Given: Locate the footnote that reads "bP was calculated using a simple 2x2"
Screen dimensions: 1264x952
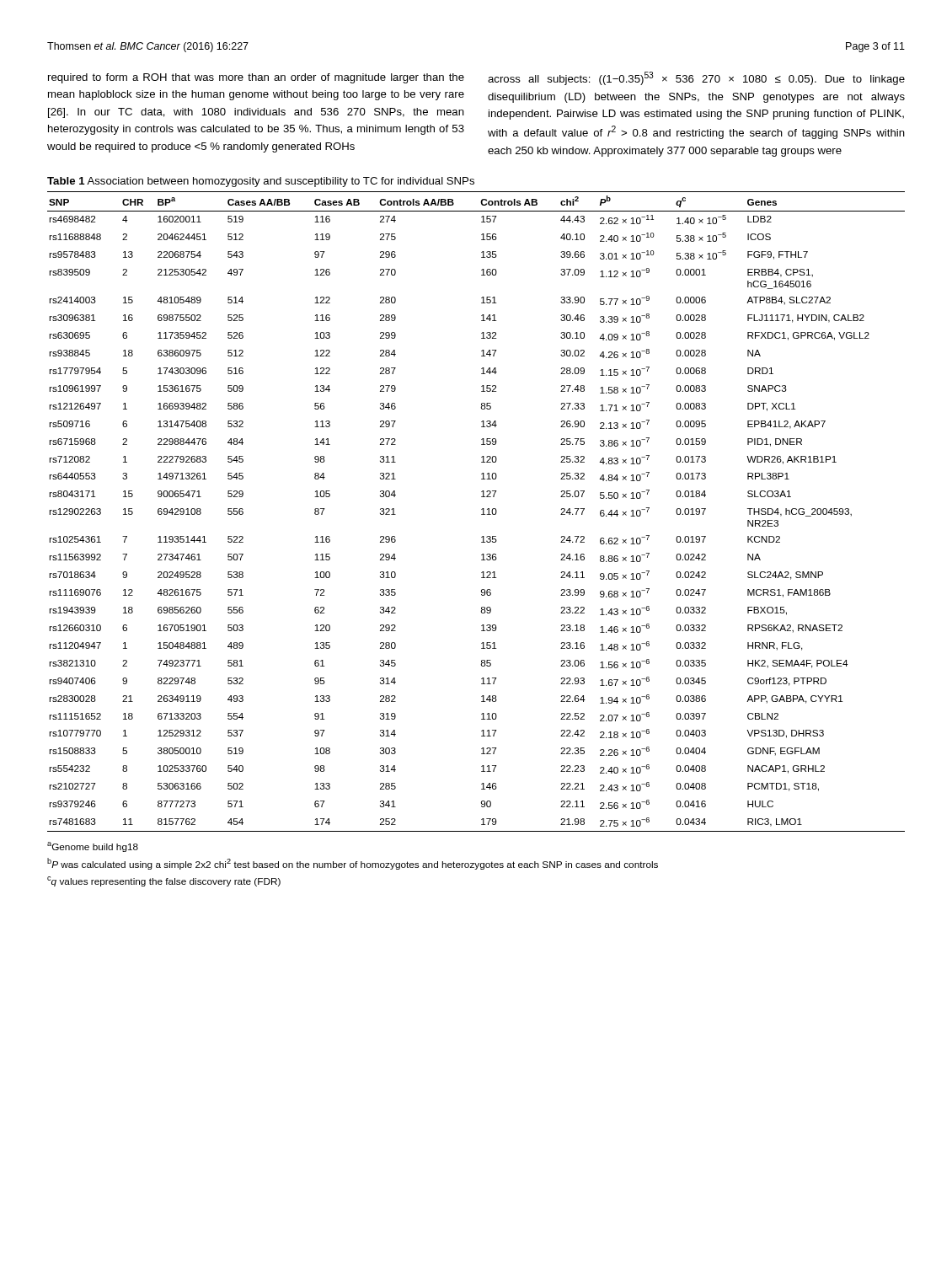Looking at the screenshot, I should pos(353,863).
